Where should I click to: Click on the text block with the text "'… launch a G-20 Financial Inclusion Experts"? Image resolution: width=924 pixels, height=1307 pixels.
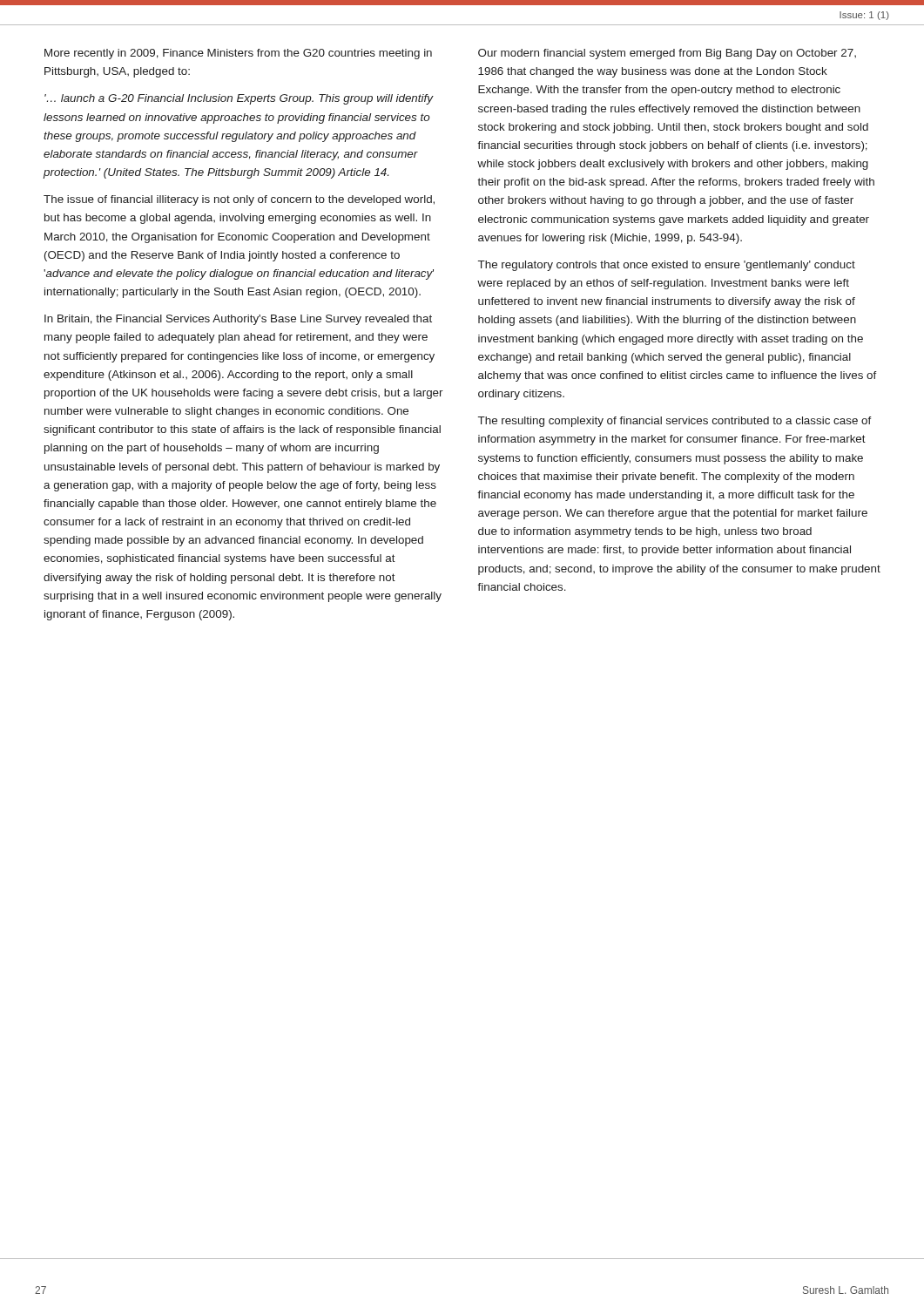point(245,135)
